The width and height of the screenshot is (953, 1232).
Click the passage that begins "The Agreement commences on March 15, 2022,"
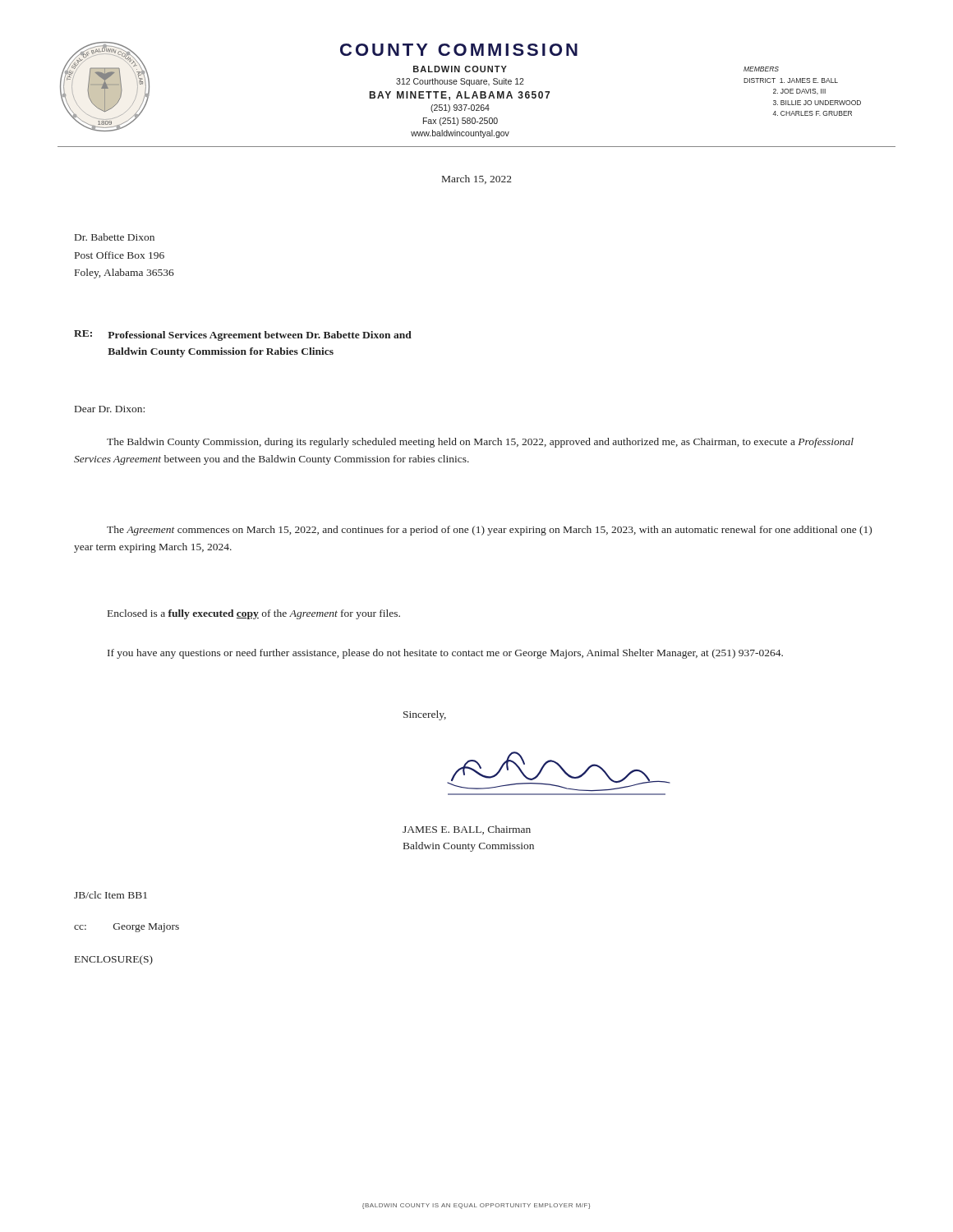coord(473,538)
